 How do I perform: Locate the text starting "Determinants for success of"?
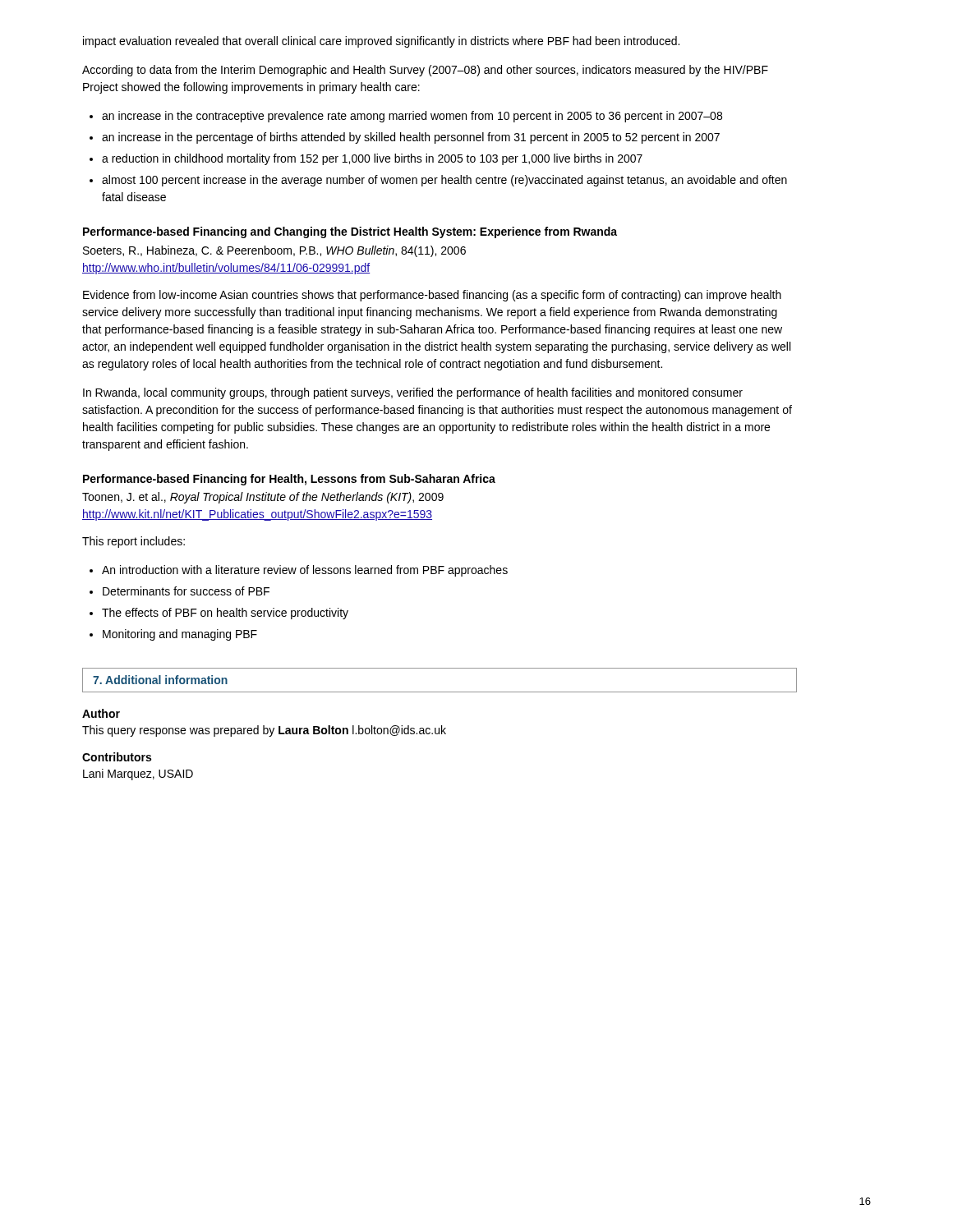click(x=186, y=592)
